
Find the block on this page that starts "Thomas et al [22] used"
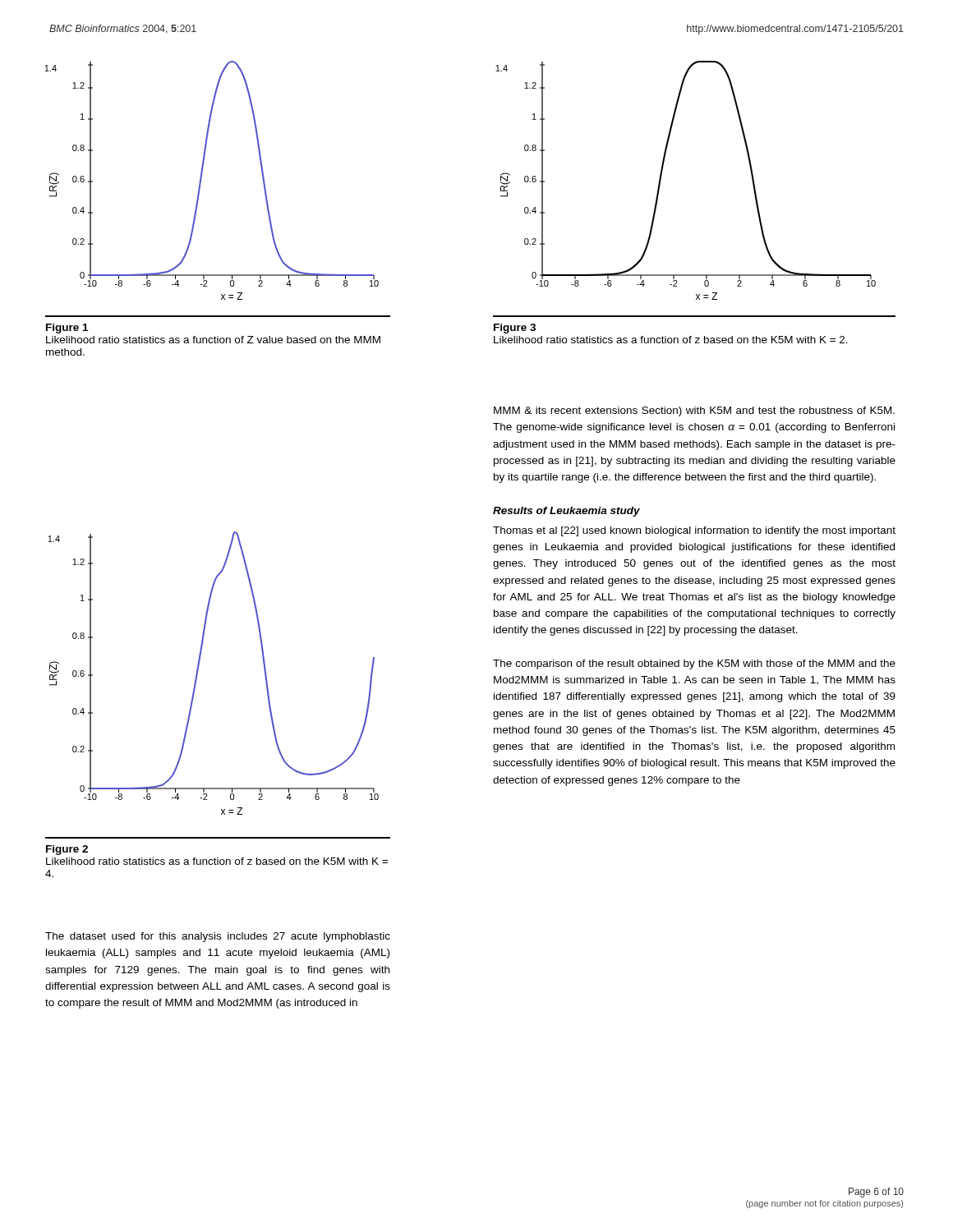click(x=694, y=580)
